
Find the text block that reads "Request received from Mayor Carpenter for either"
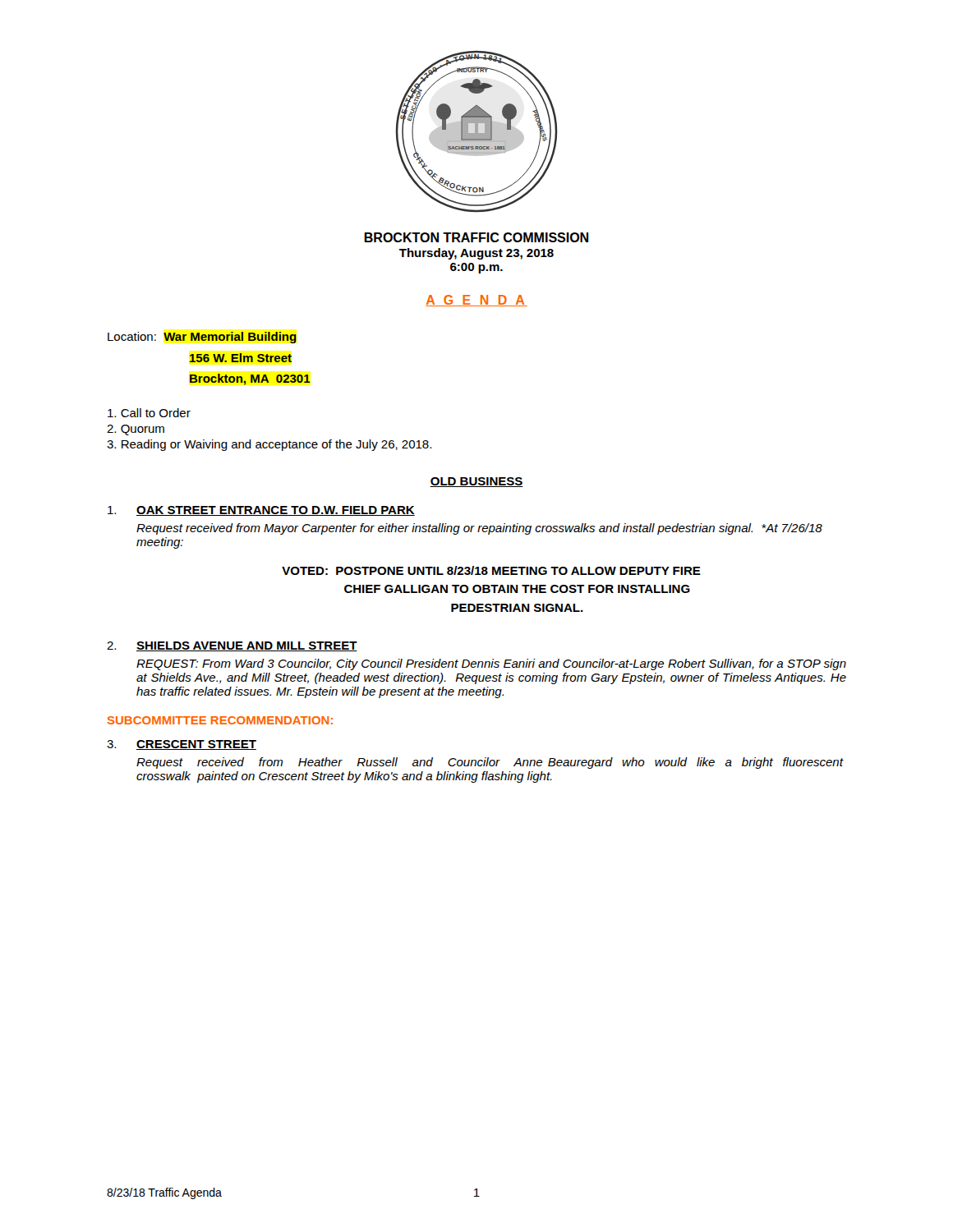tap(479, 534)
